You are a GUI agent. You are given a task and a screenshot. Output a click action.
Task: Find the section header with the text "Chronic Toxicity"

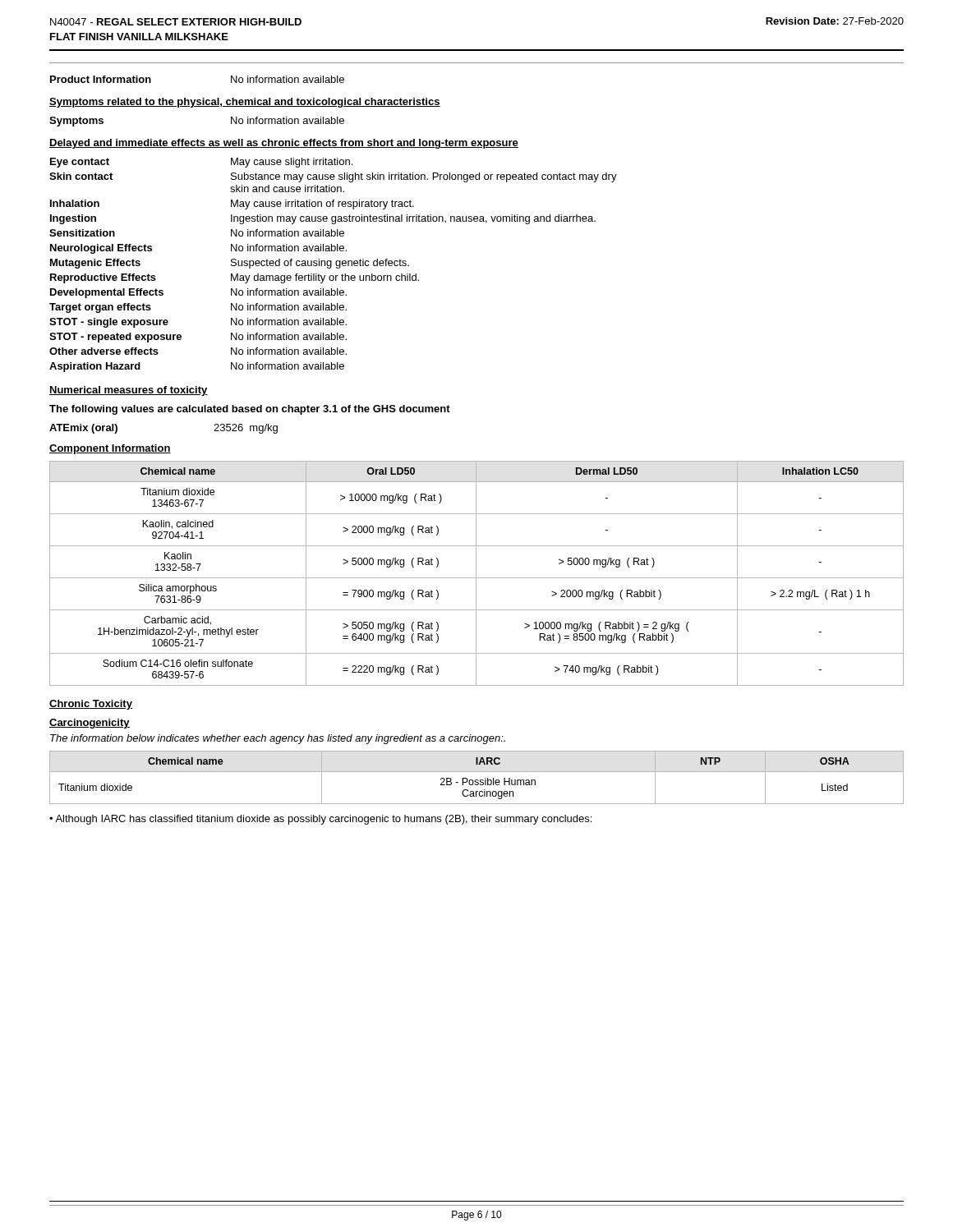[x=91, y=704]
